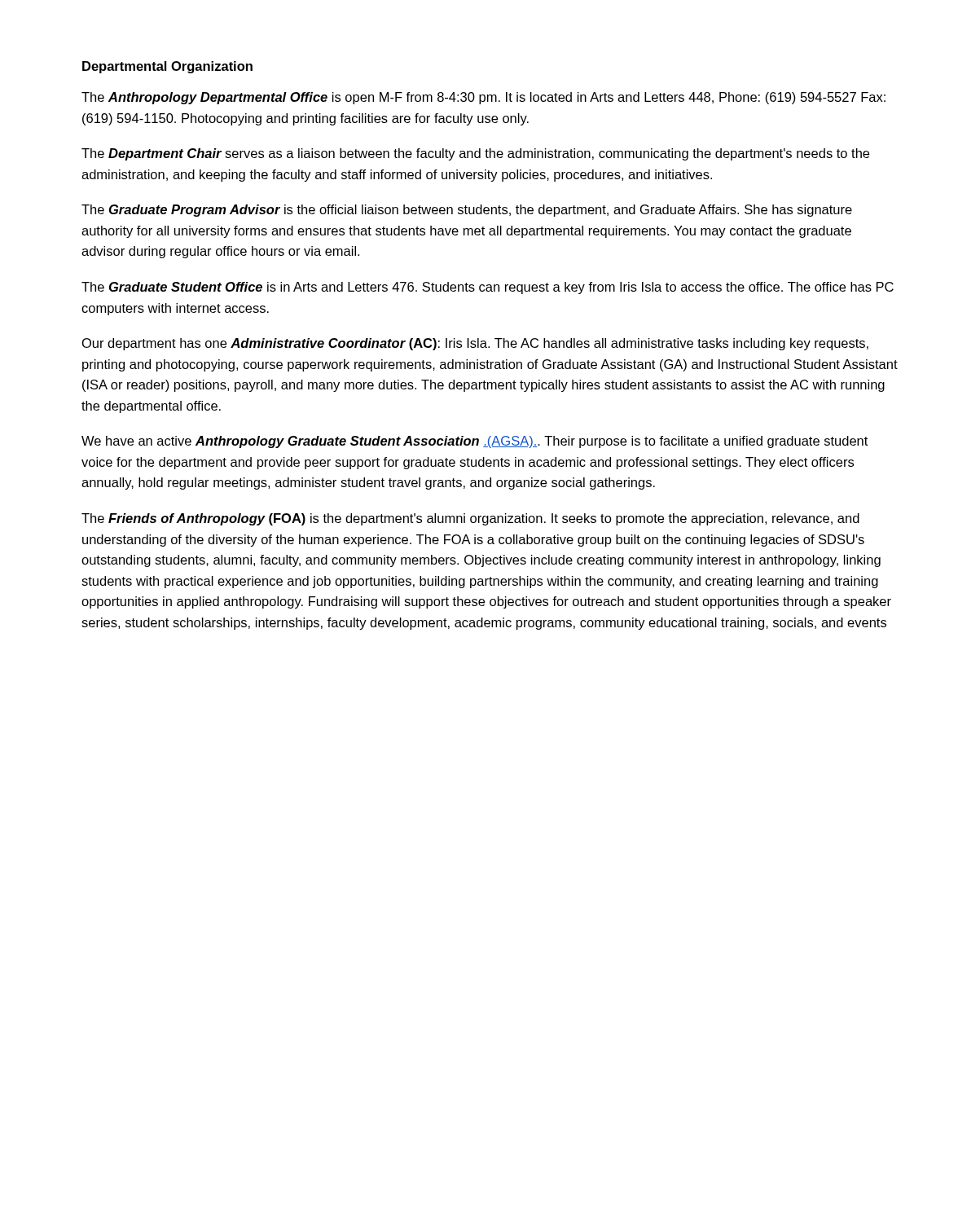Select the region starting "The Anthropology Departmental"
Image resolution: width=980 pixels, height=1222 pixels.
(x=484, y=107)
